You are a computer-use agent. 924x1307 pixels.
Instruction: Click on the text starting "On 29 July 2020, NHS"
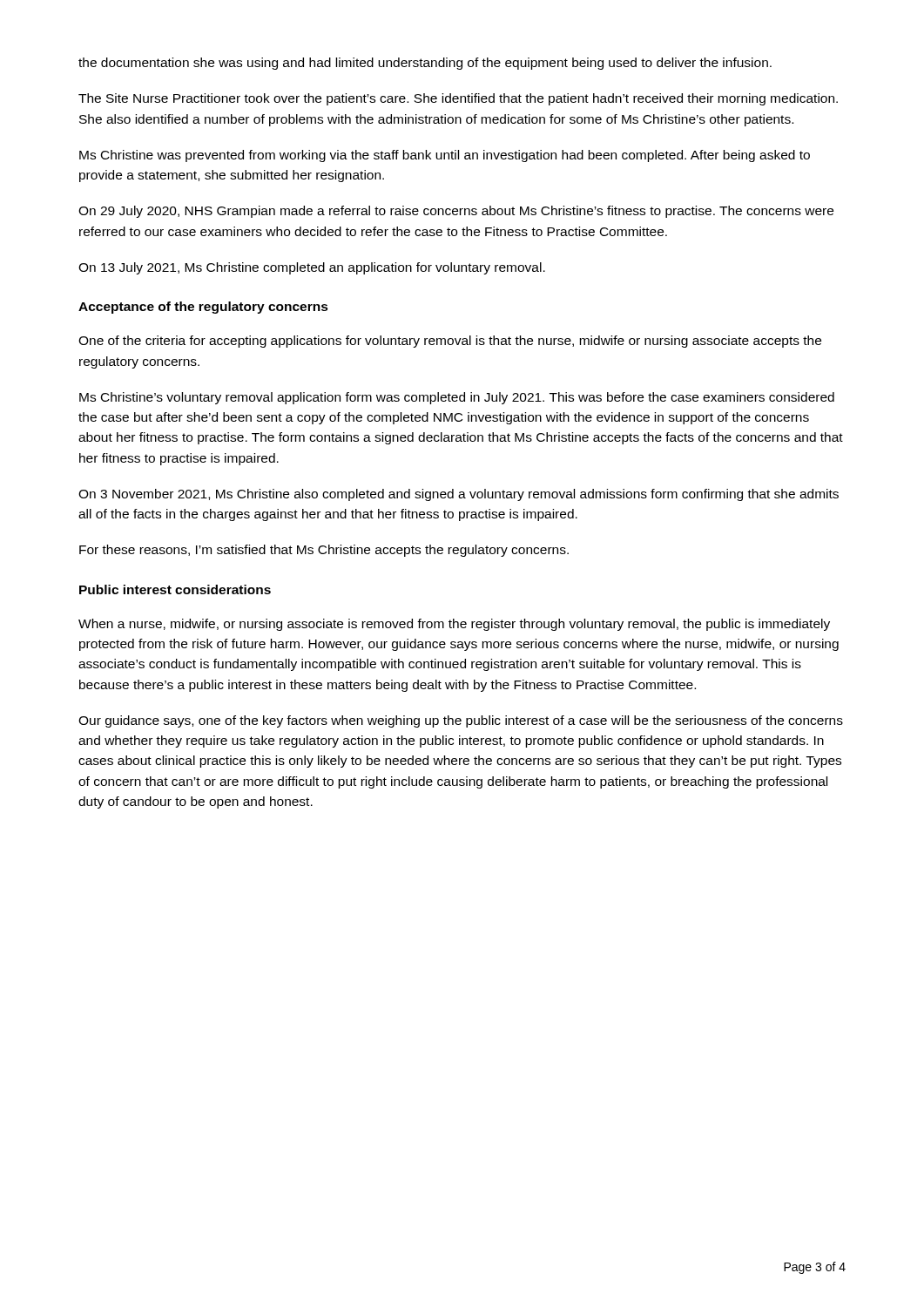pos(456,221)
